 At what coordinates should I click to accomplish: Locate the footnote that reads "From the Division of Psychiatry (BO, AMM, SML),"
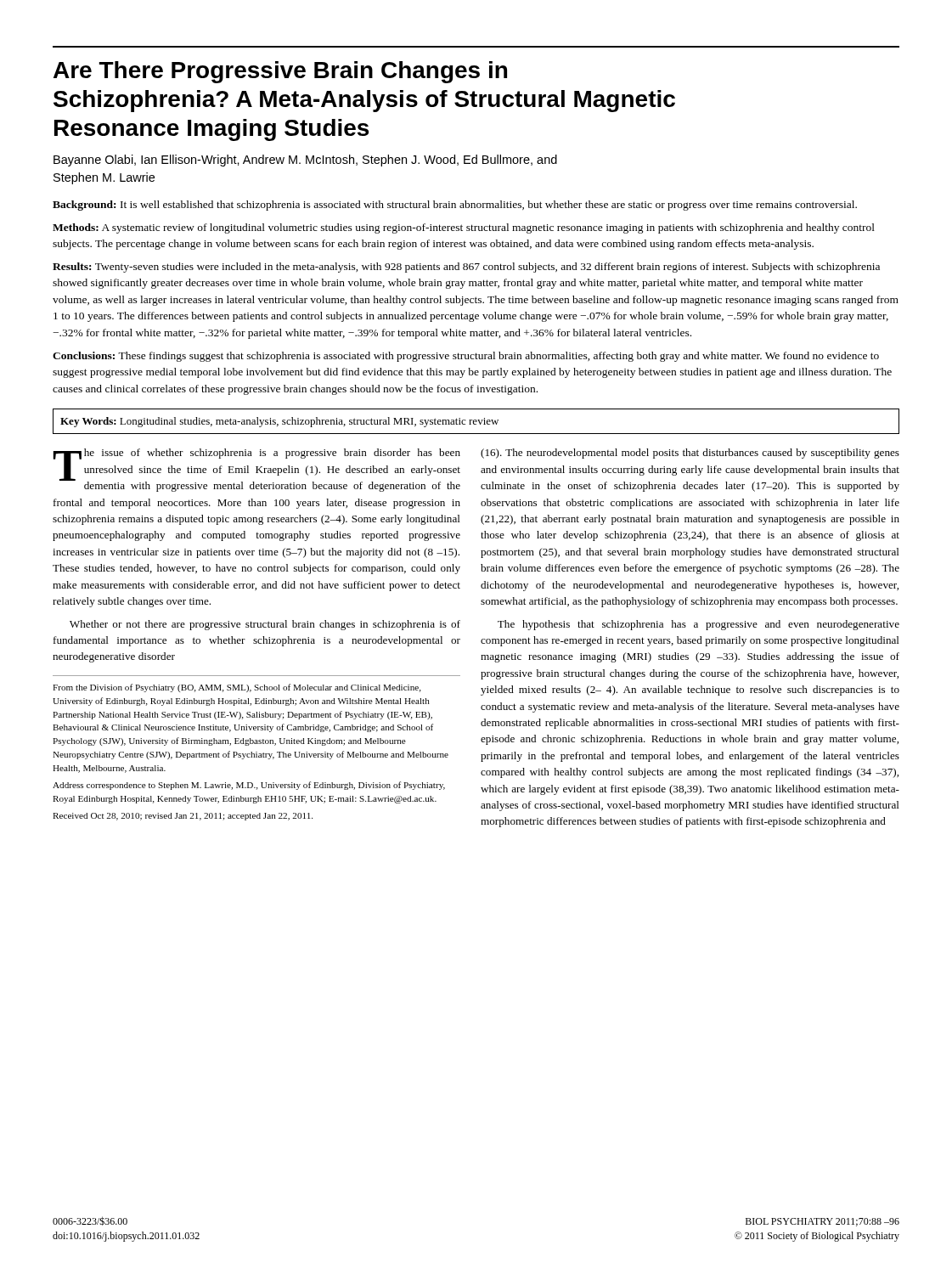(256, 752)
